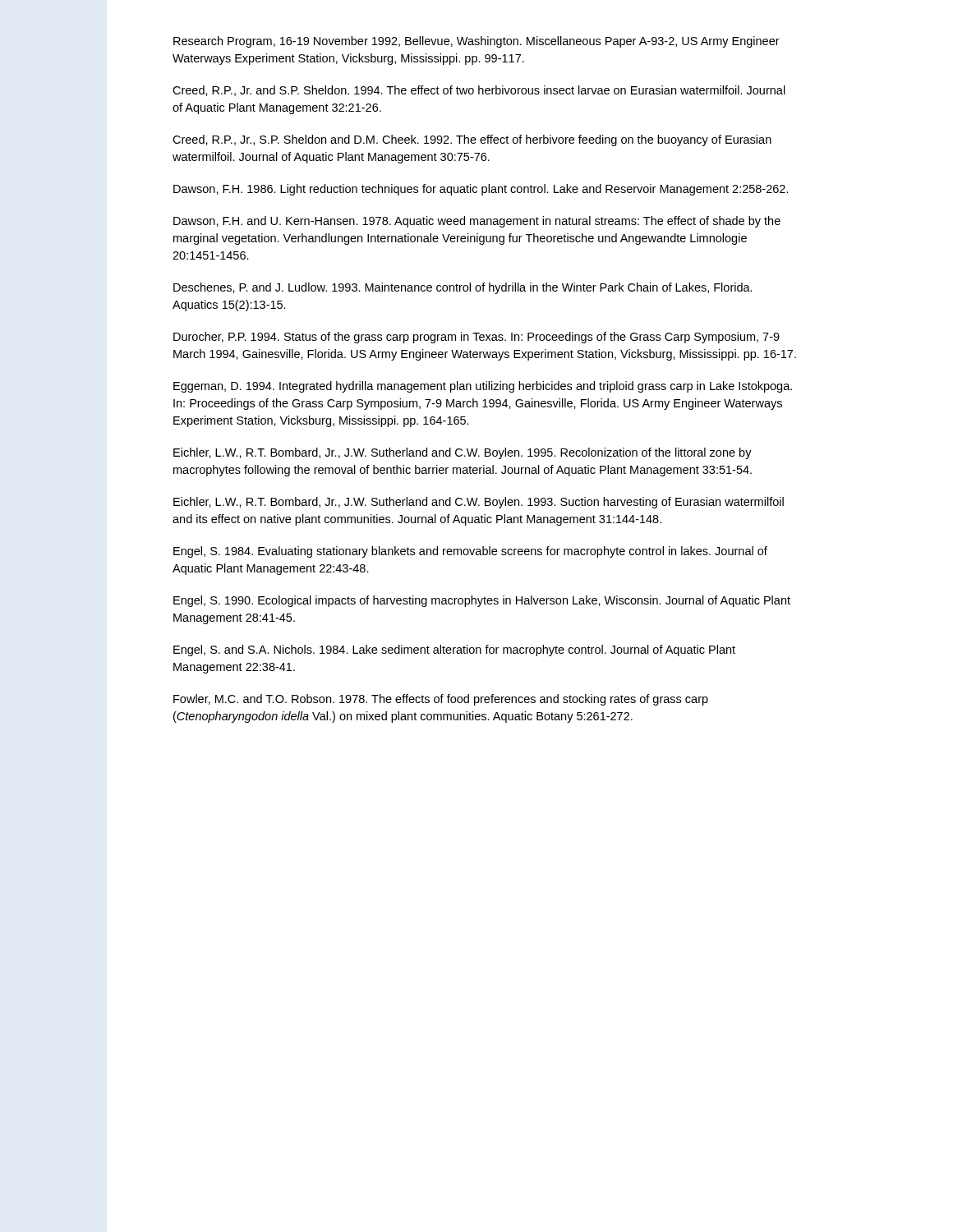
Task: Click on the text block containing "Deschenes, P. and J. Ludlow. 1993. Maintenance"
Action: [463, 296]
